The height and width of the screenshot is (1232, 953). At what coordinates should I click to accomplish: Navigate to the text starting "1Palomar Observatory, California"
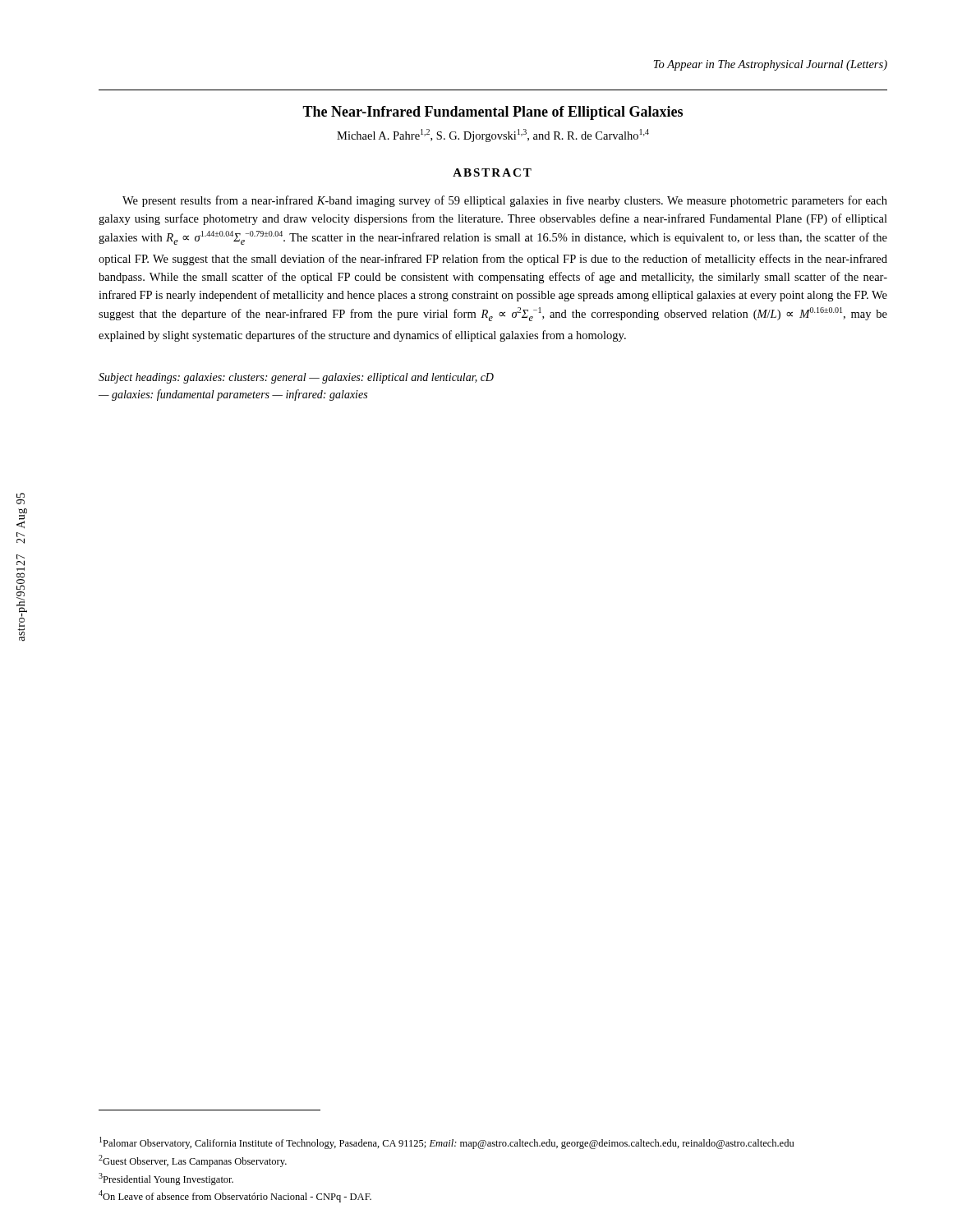446,1142
